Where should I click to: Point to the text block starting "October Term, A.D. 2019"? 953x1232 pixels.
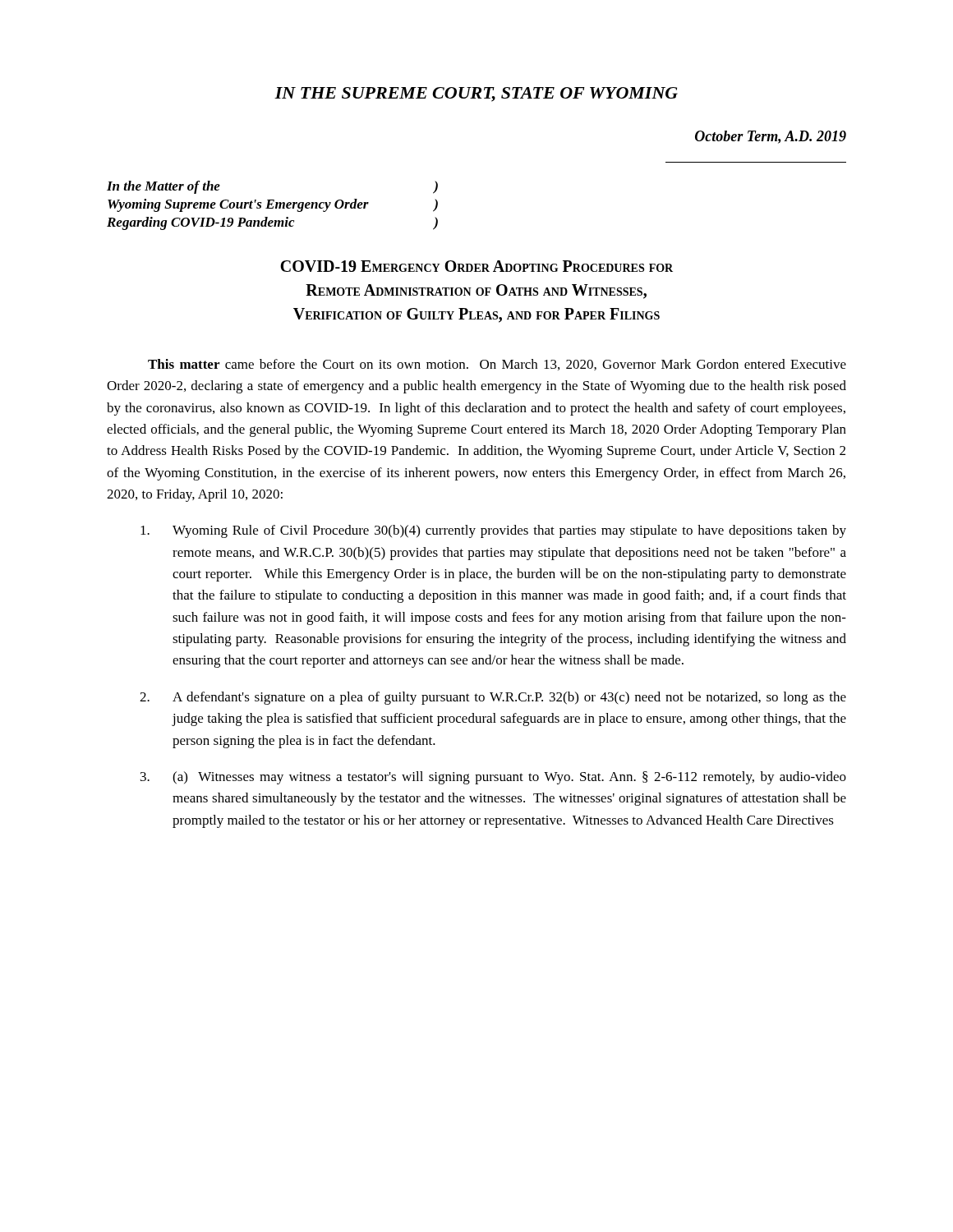(x=770, y=136)
